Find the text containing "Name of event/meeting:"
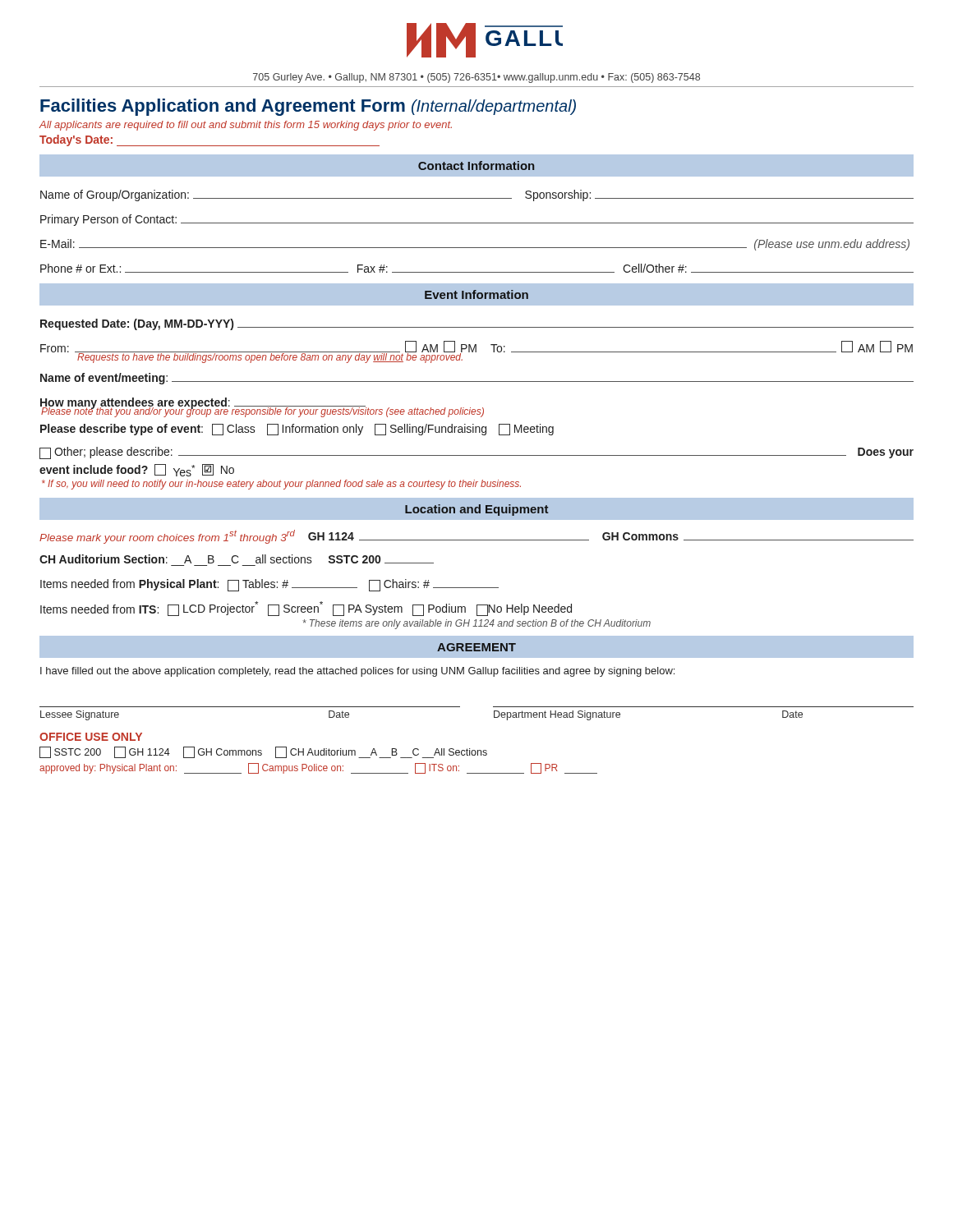 tap(476, 376)
